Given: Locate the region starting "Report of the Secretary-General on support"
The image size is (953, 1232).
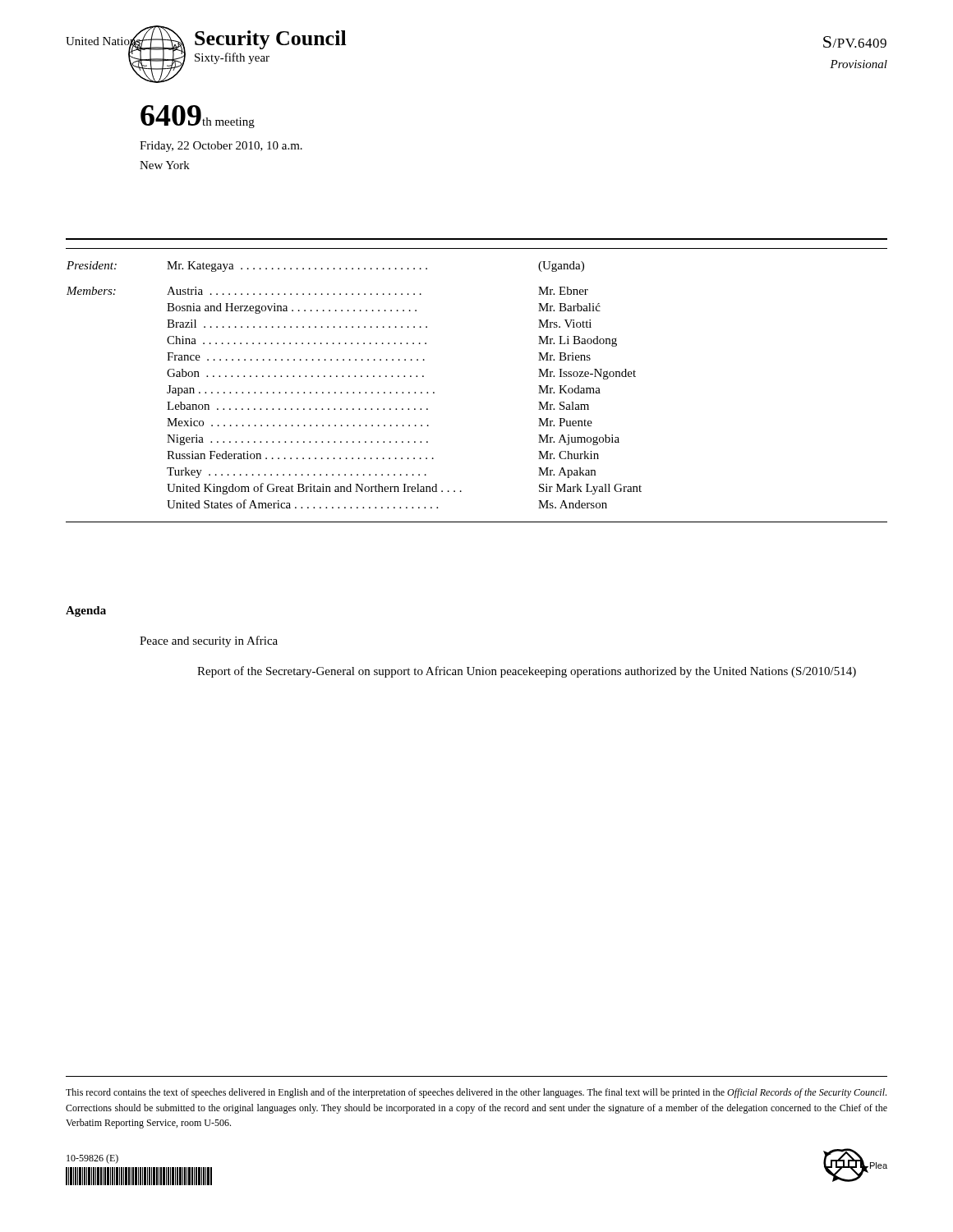Looking at the screenshot, I should click(527, 671).
